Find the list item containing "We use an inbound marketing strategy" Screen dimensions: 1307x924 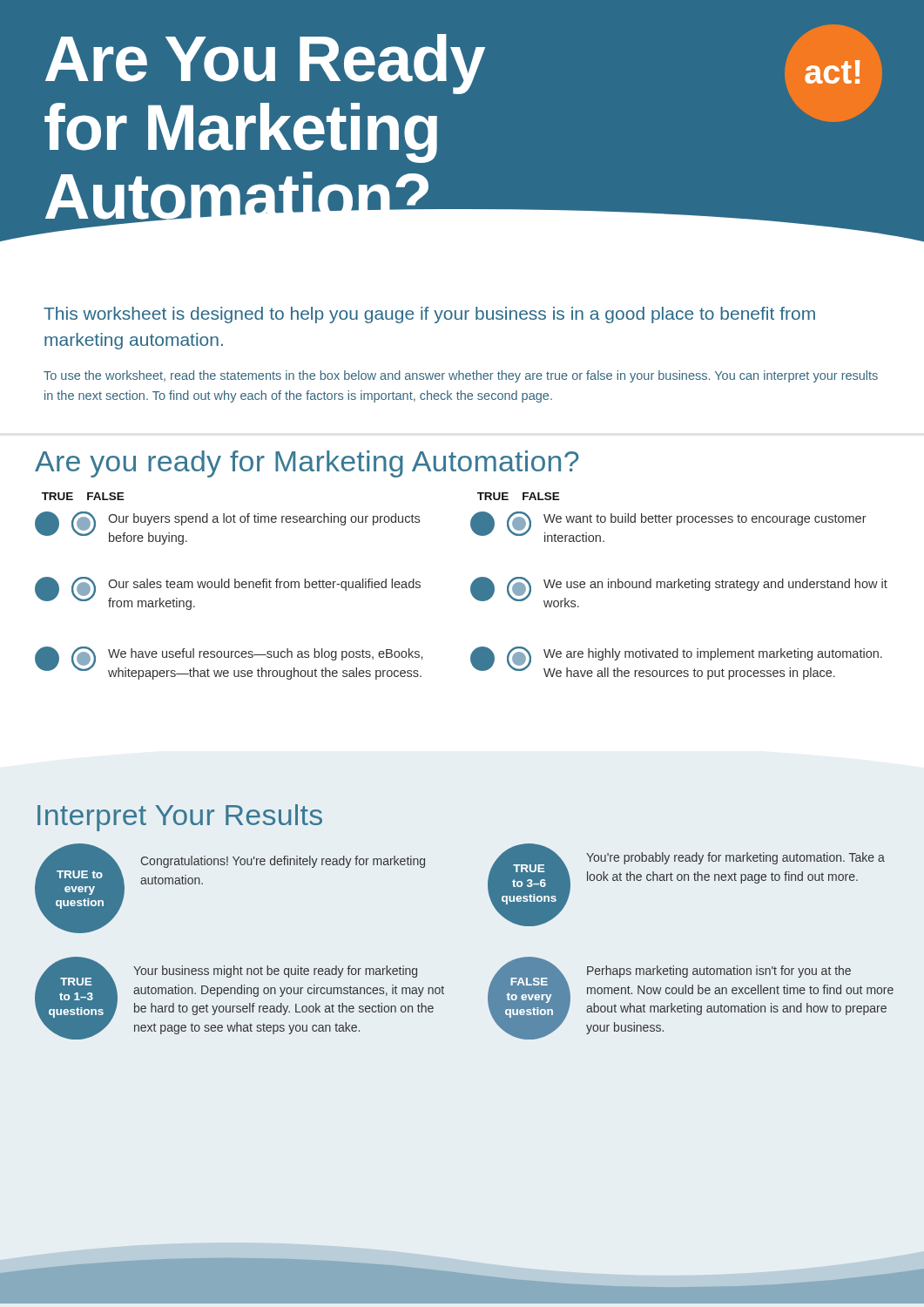pos(679,594)
